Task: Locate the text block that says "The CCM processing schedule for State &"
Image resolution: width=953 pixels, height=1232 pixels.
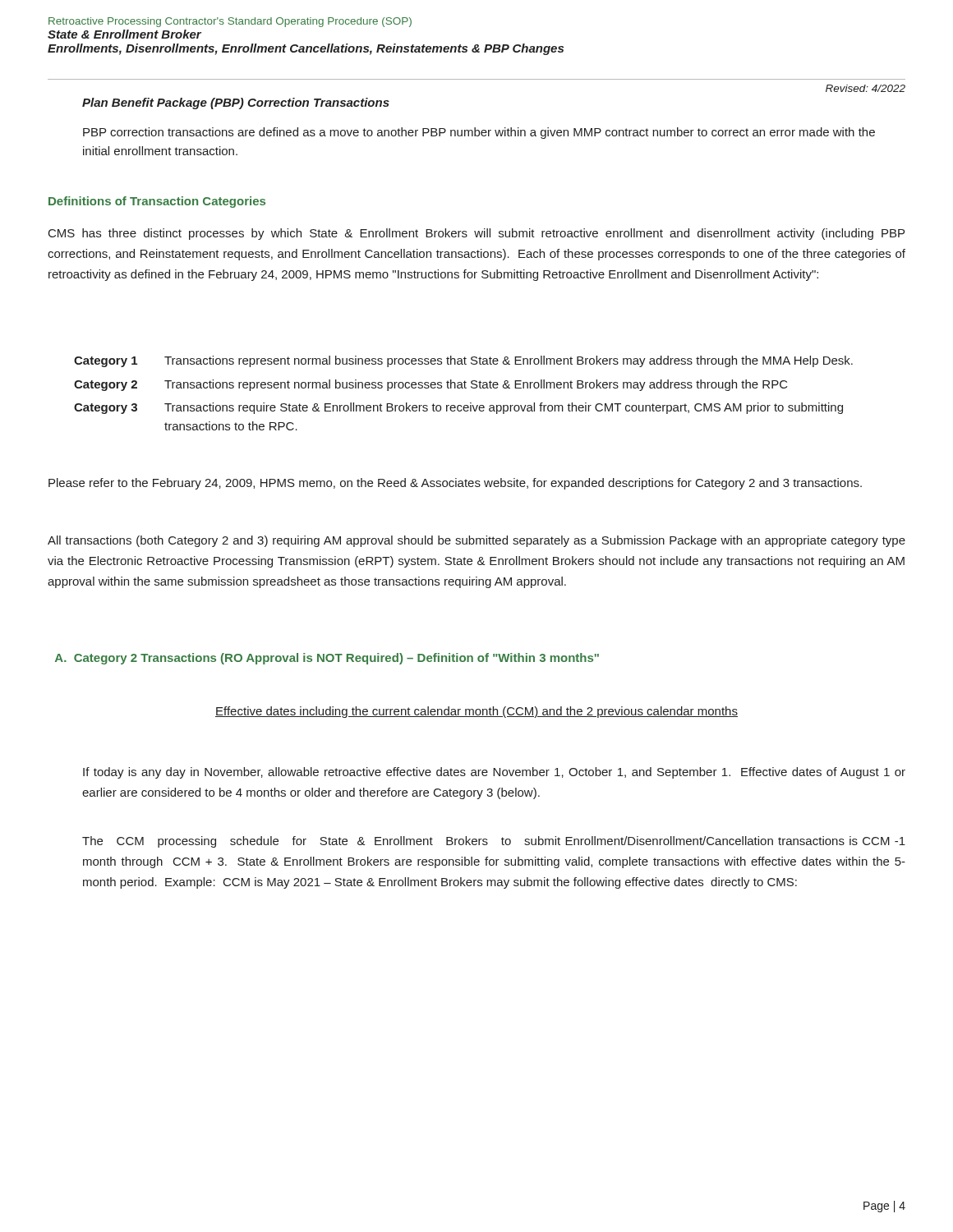Action: pos(494,861)
